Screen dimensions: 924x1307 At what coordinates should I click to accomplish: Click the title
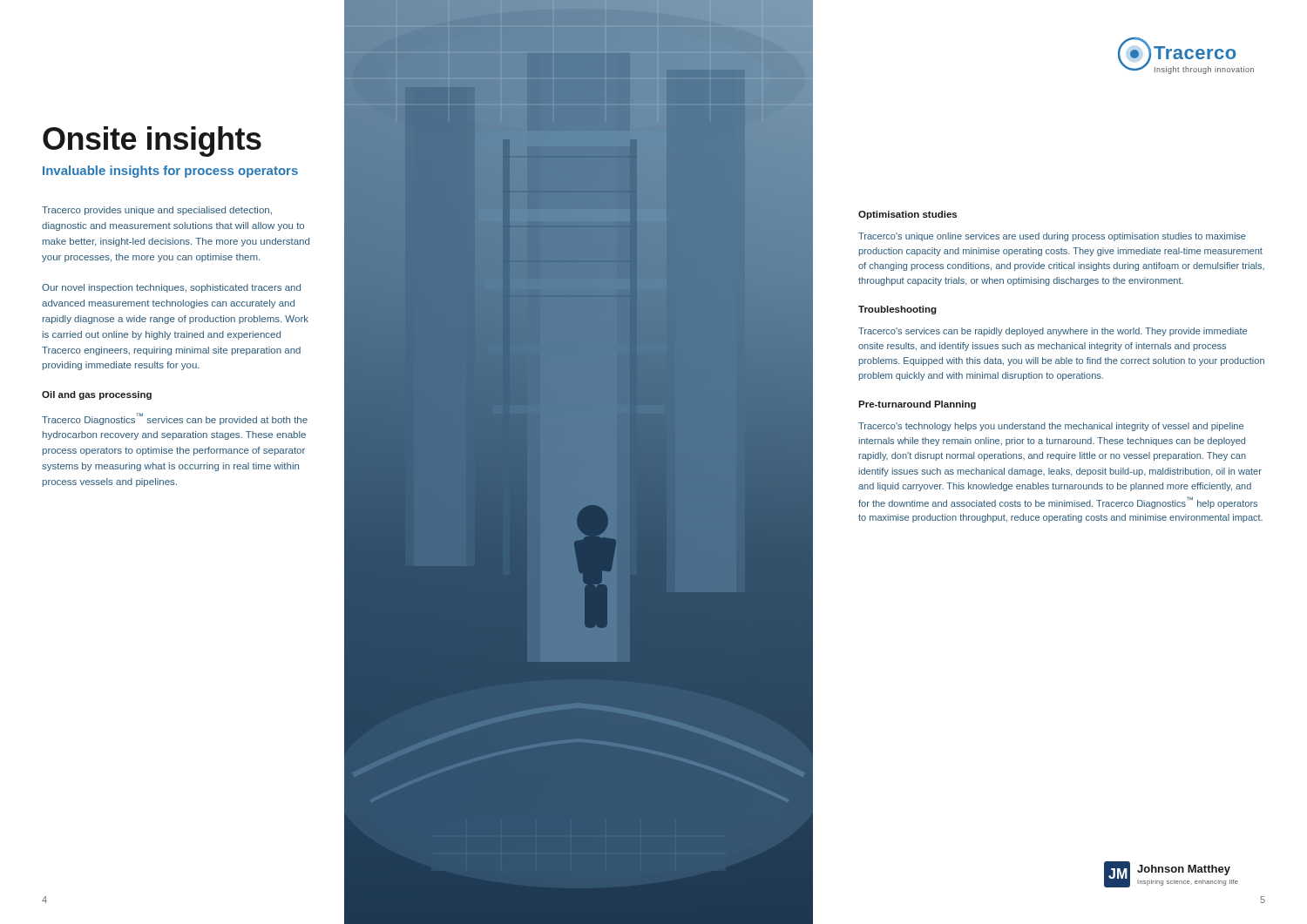(176, 139)
